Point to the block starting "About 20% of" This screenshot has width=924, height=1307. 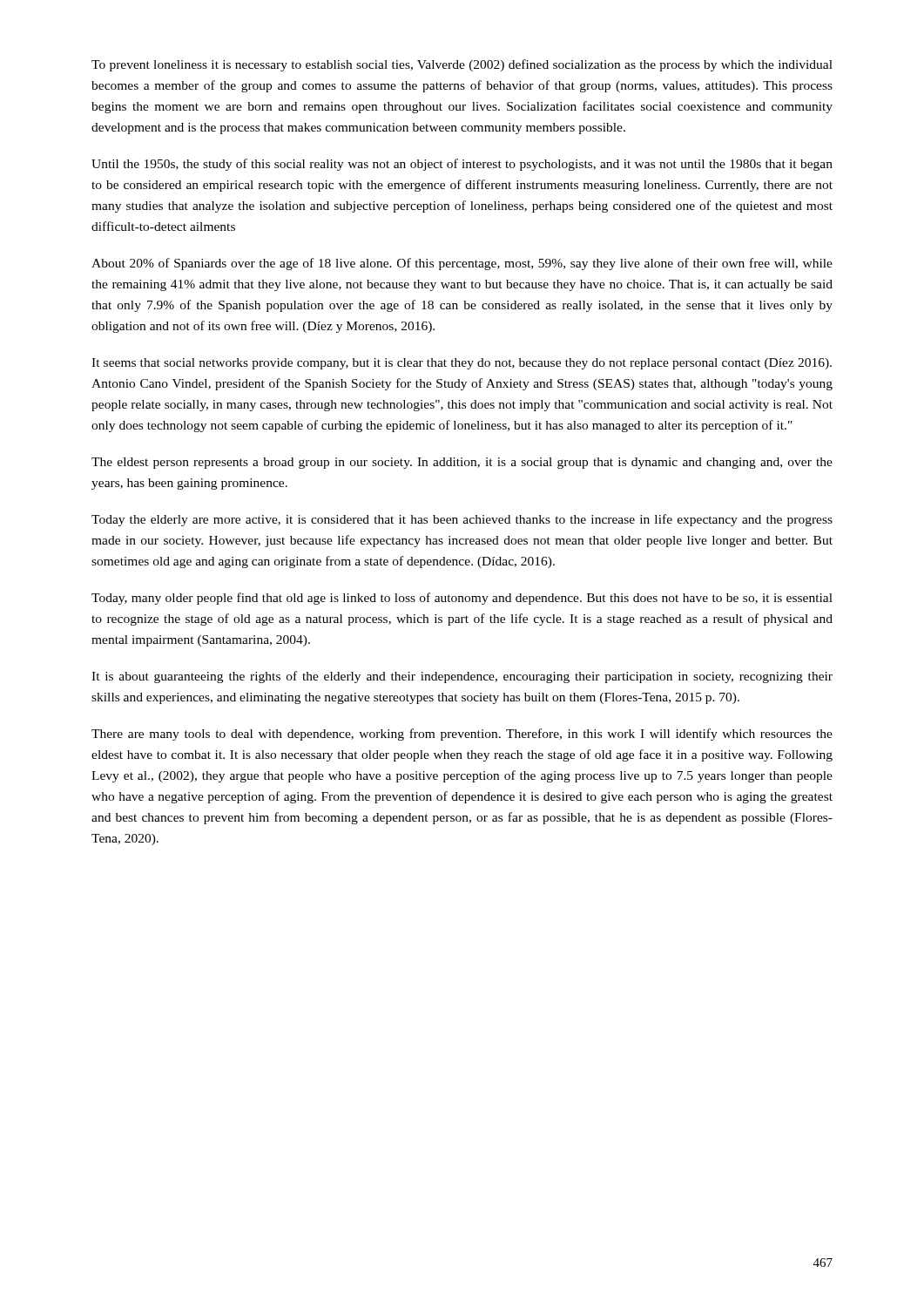[462, 294]
